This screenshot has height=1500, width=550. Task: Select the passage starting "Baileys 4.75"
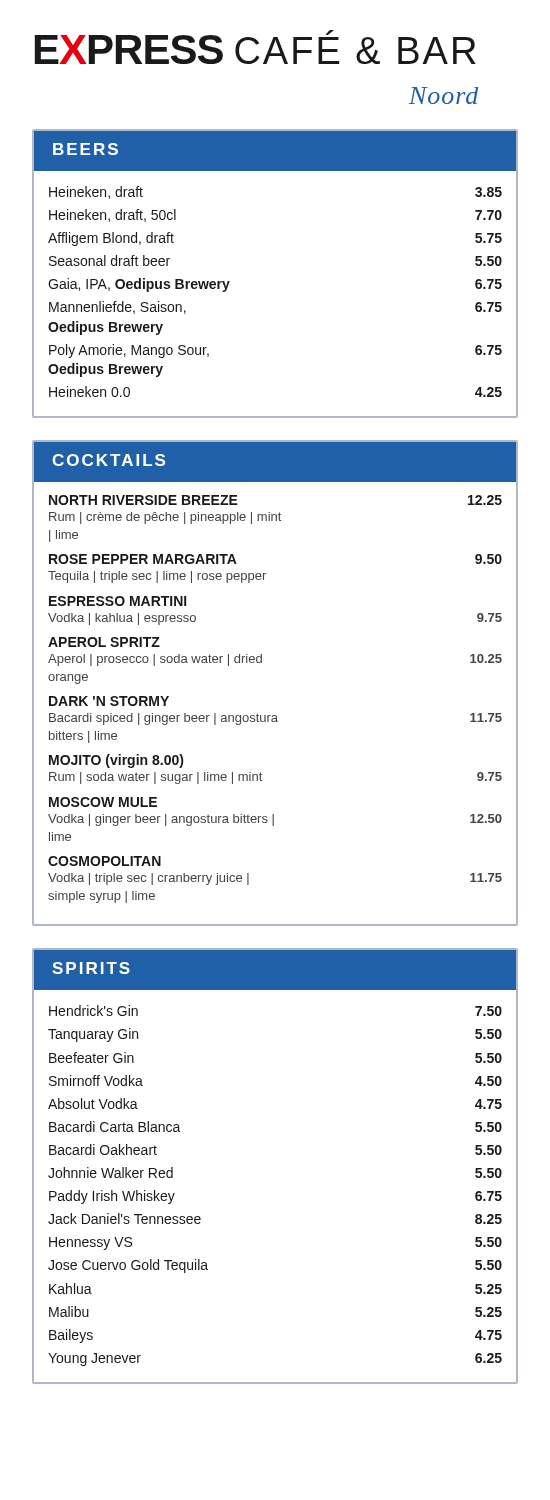70,1336
